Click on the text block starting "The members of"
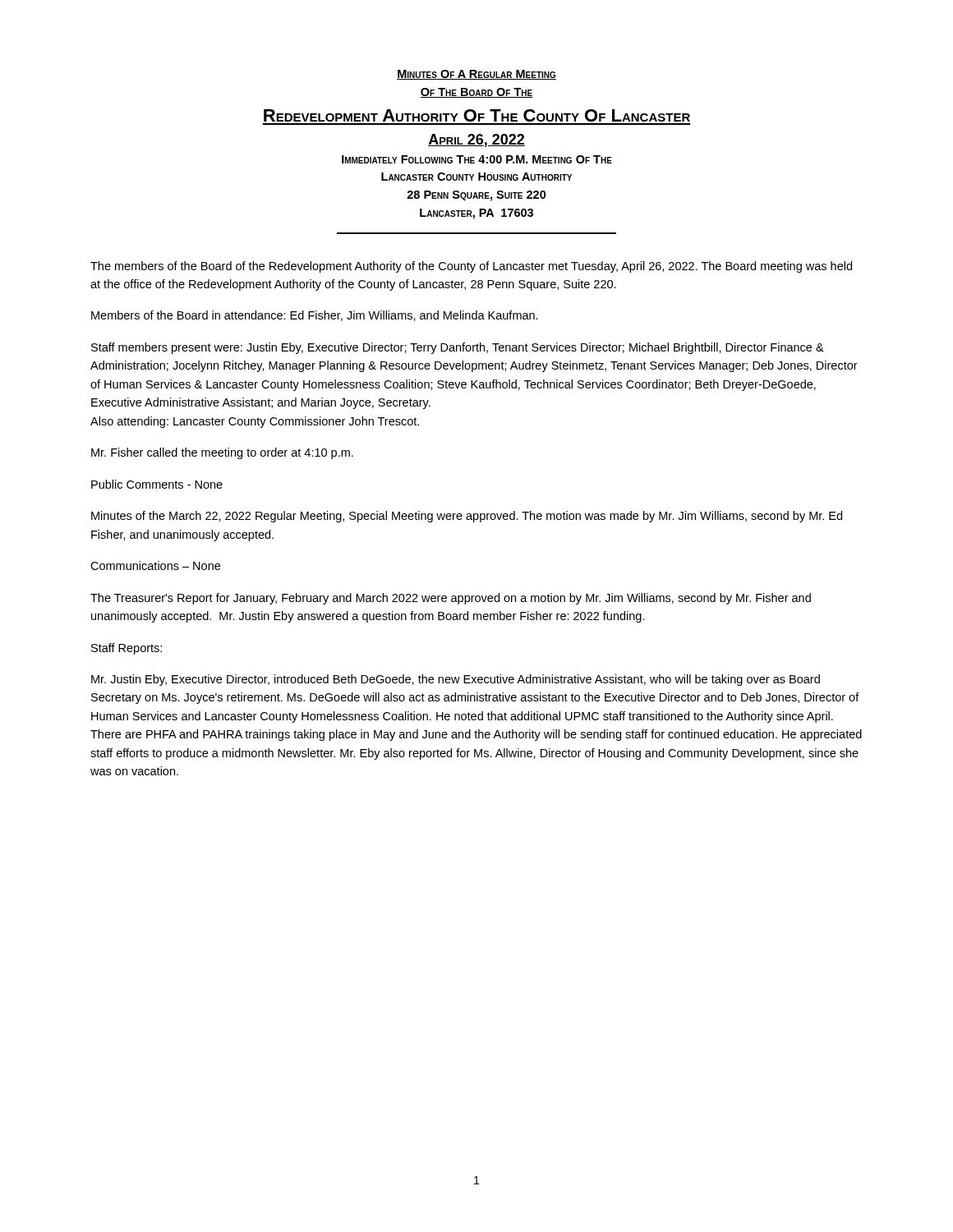This screenshot has height=1232, width=953. [x=472, y=275]
